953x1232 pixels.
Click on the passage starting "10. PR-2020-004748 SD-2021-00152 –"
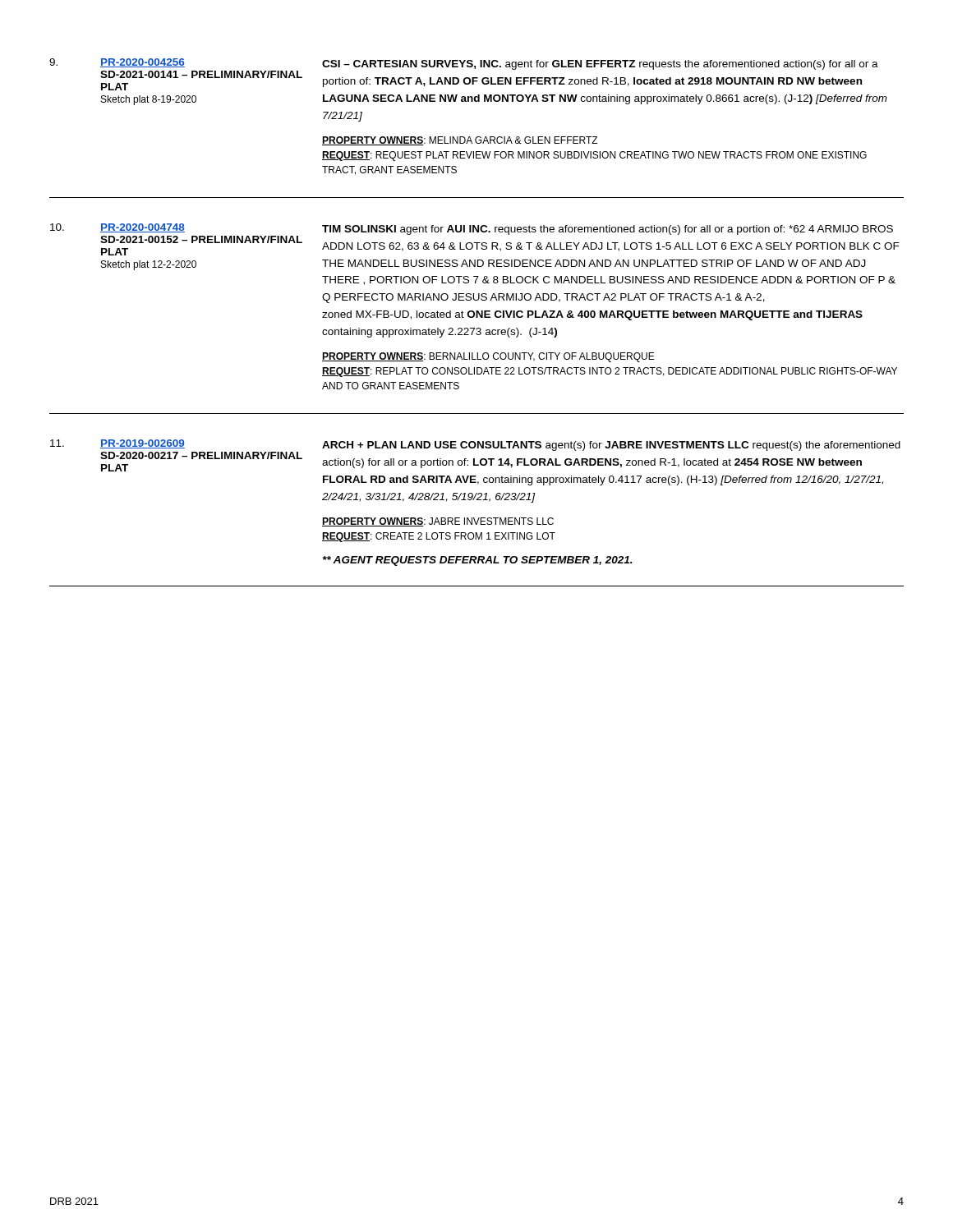476,307
